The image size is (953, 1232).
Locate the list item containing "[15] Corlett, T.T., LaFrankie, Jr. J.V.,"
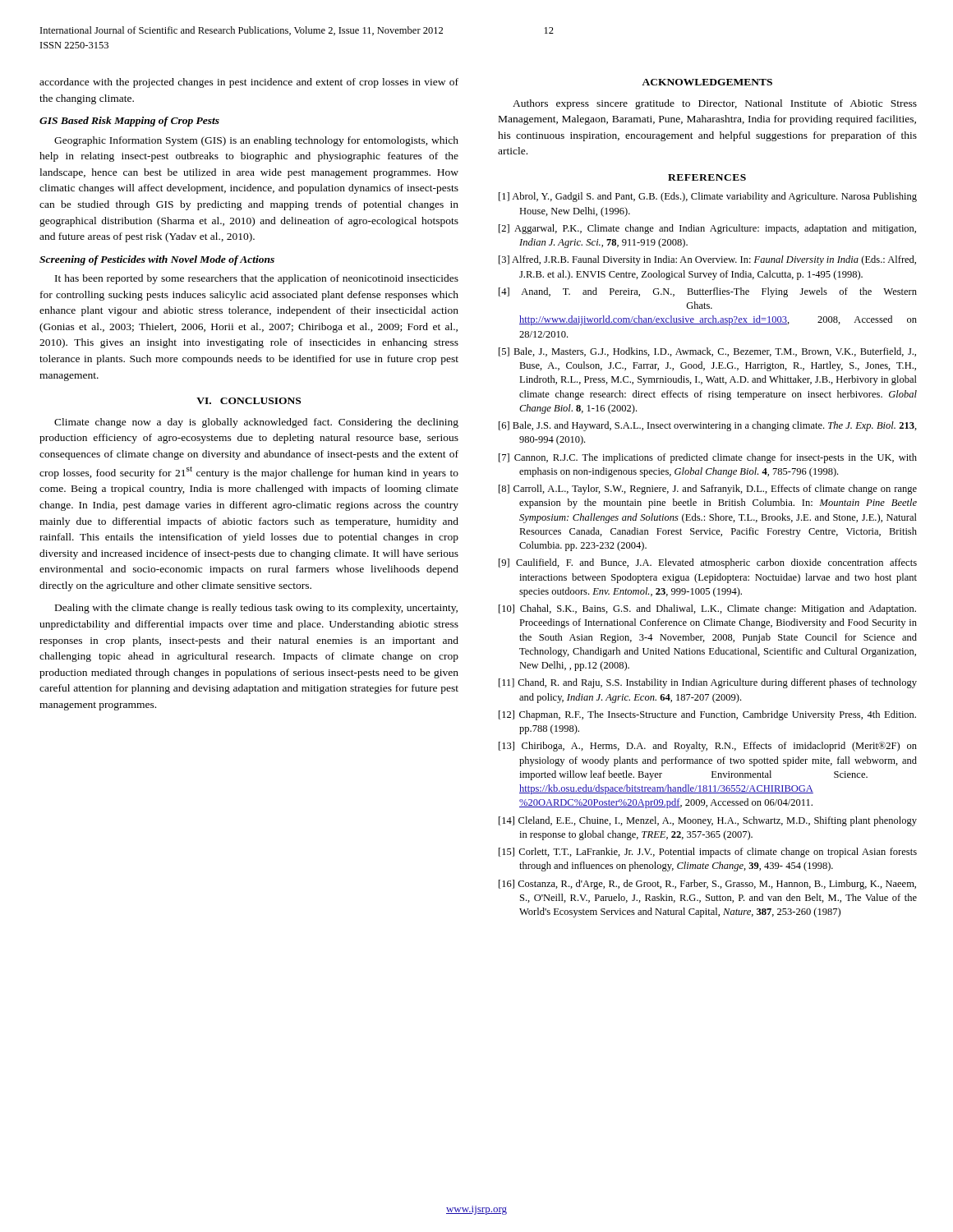[x=707, y=859]
